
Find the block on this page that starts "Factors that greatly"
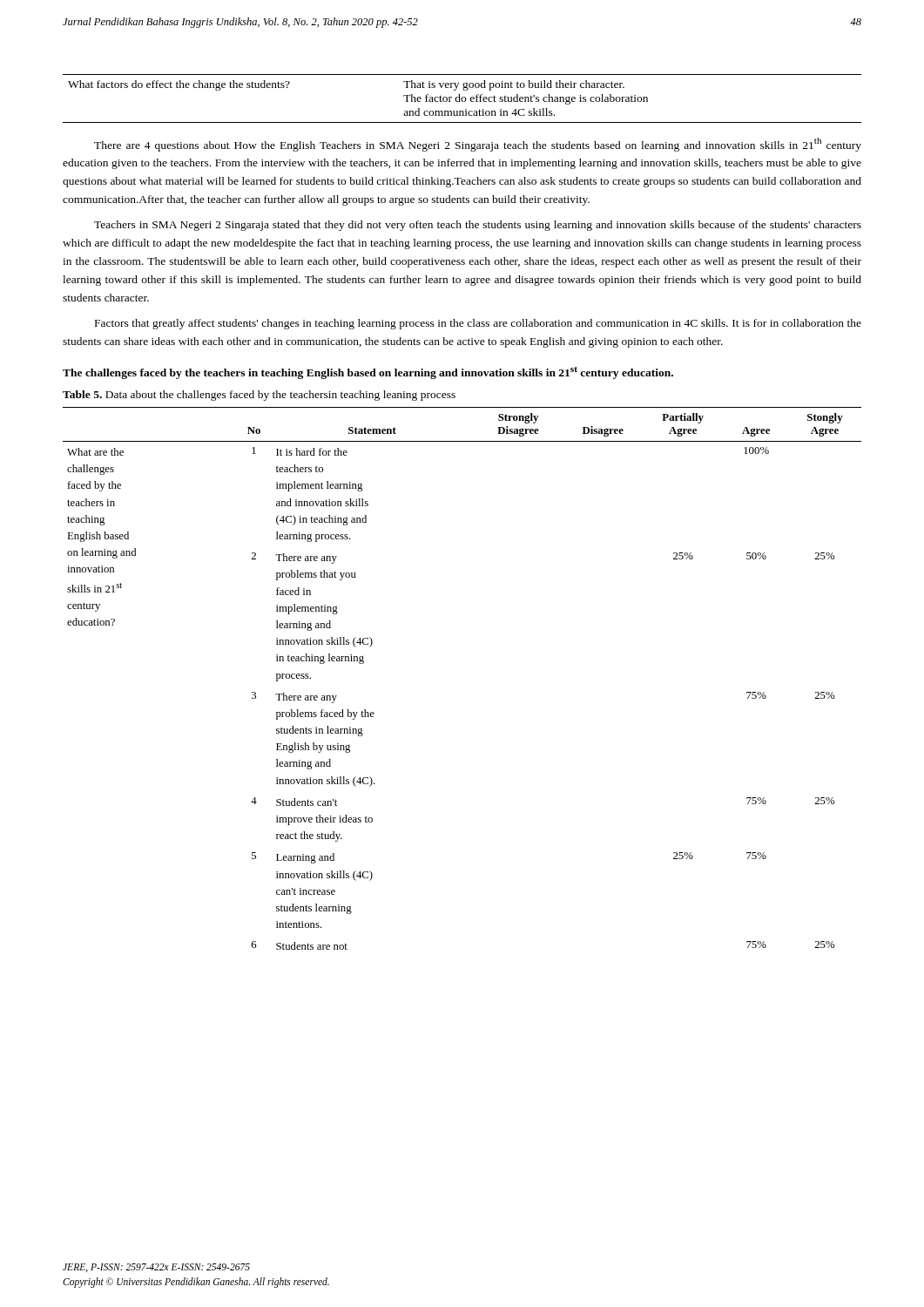click(x=462, y=332)
